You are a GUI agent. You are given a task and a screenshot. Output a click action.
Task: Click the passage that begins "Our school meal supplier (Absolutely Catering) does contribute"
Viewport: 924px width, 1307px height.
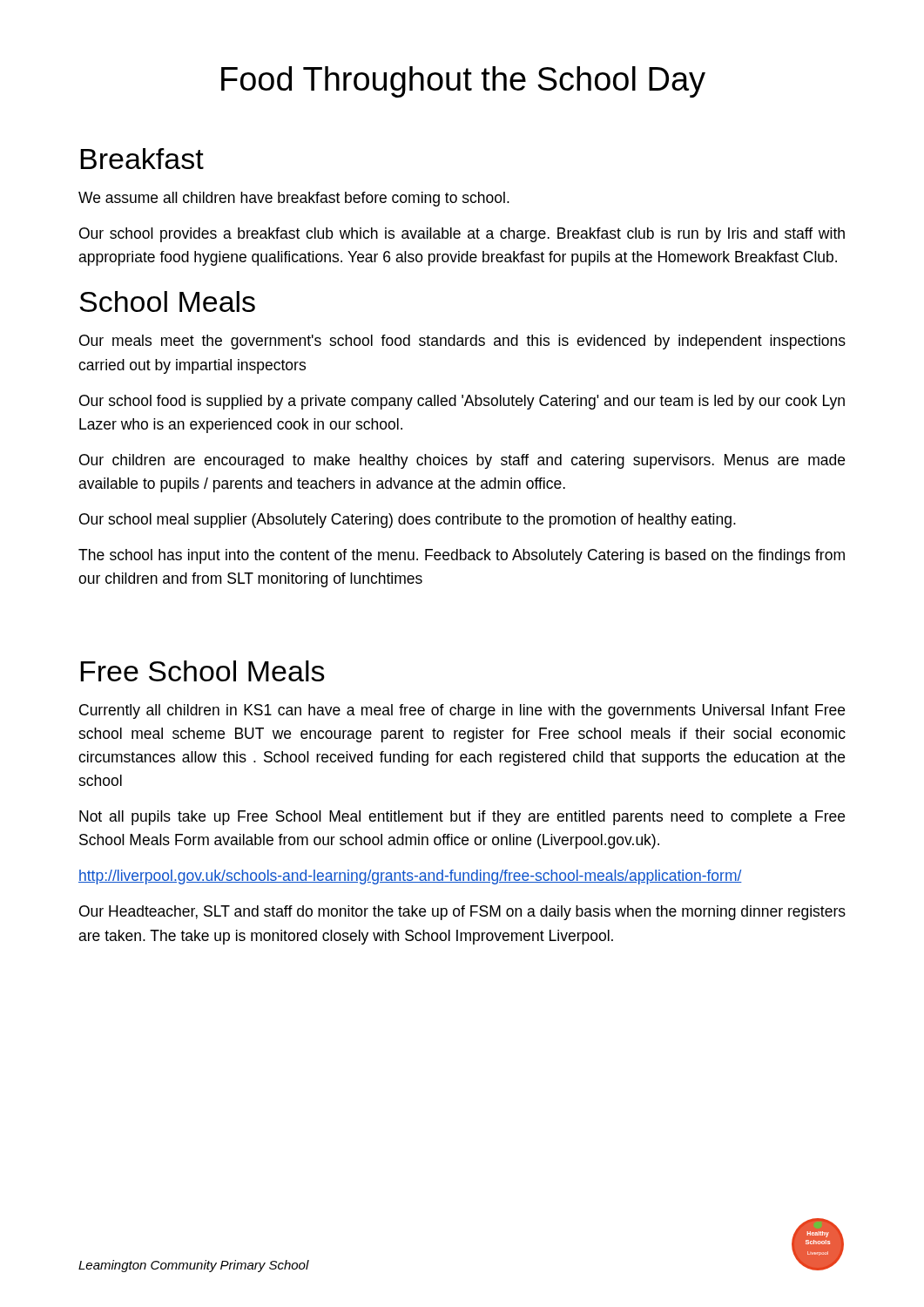click(462, 520)
